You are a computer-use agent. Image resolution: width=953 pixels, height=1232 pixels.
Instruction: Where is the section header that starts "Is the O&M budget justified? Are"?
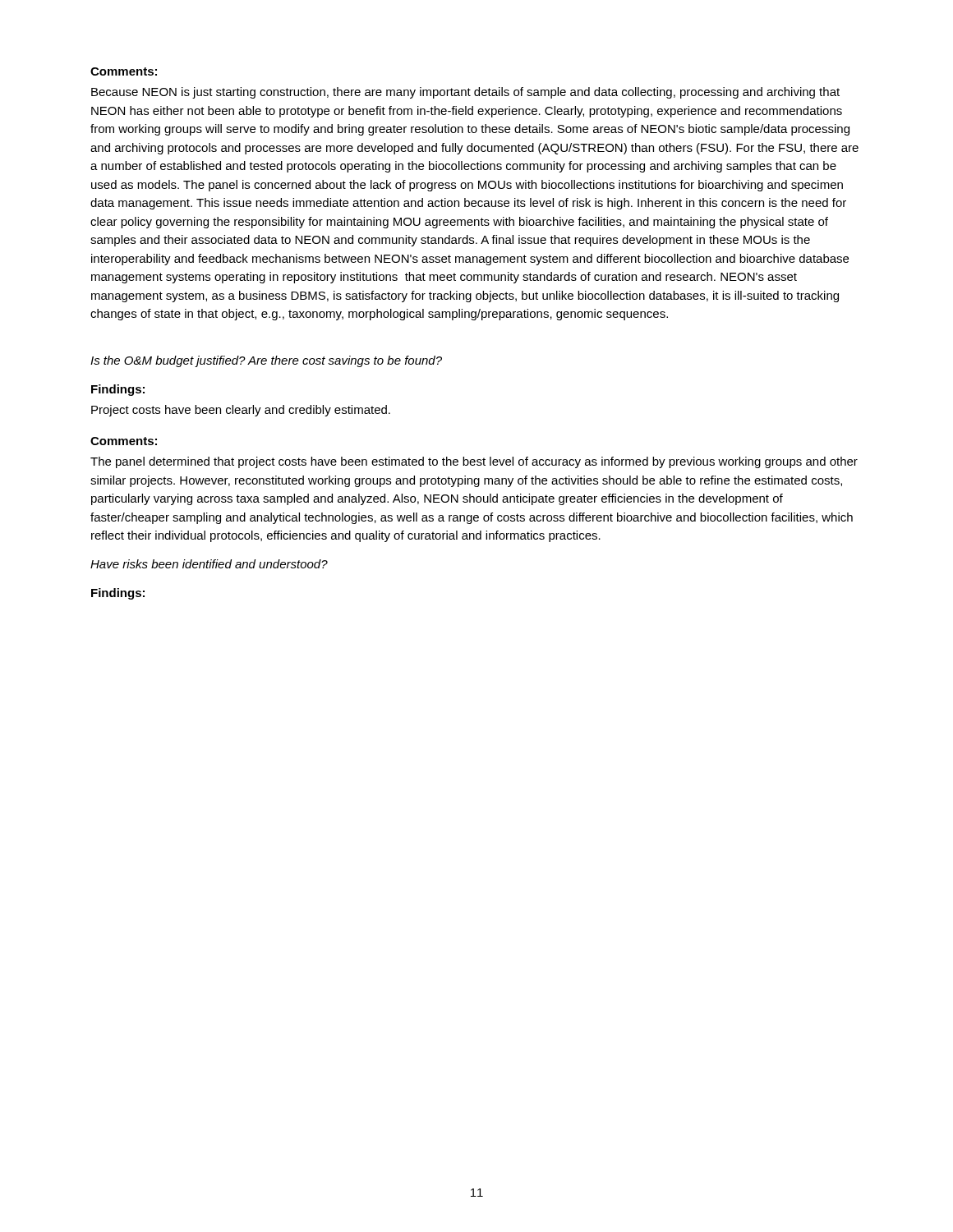pos(266,360)
